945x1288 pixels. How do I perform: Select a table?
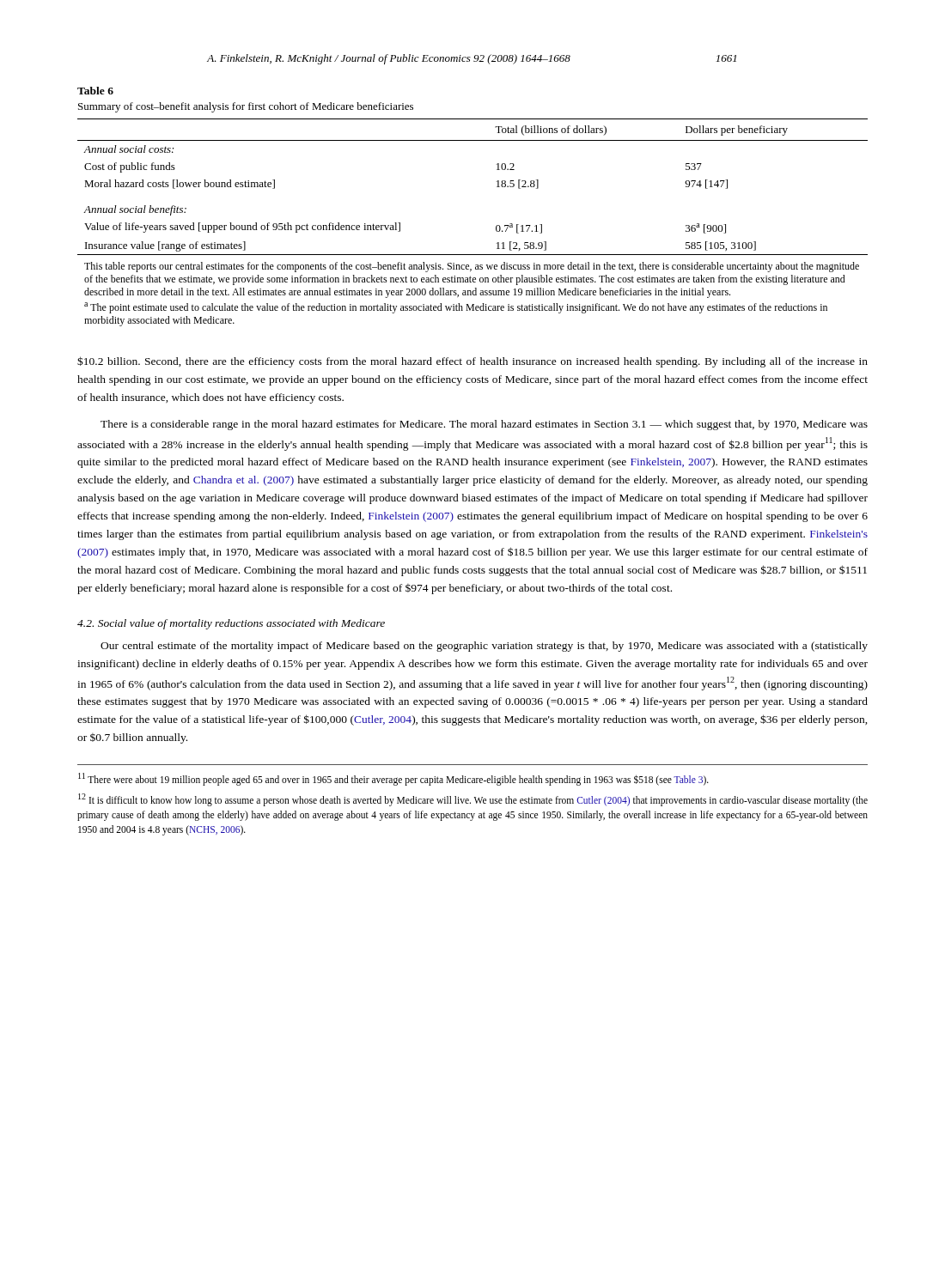point(472,226)
